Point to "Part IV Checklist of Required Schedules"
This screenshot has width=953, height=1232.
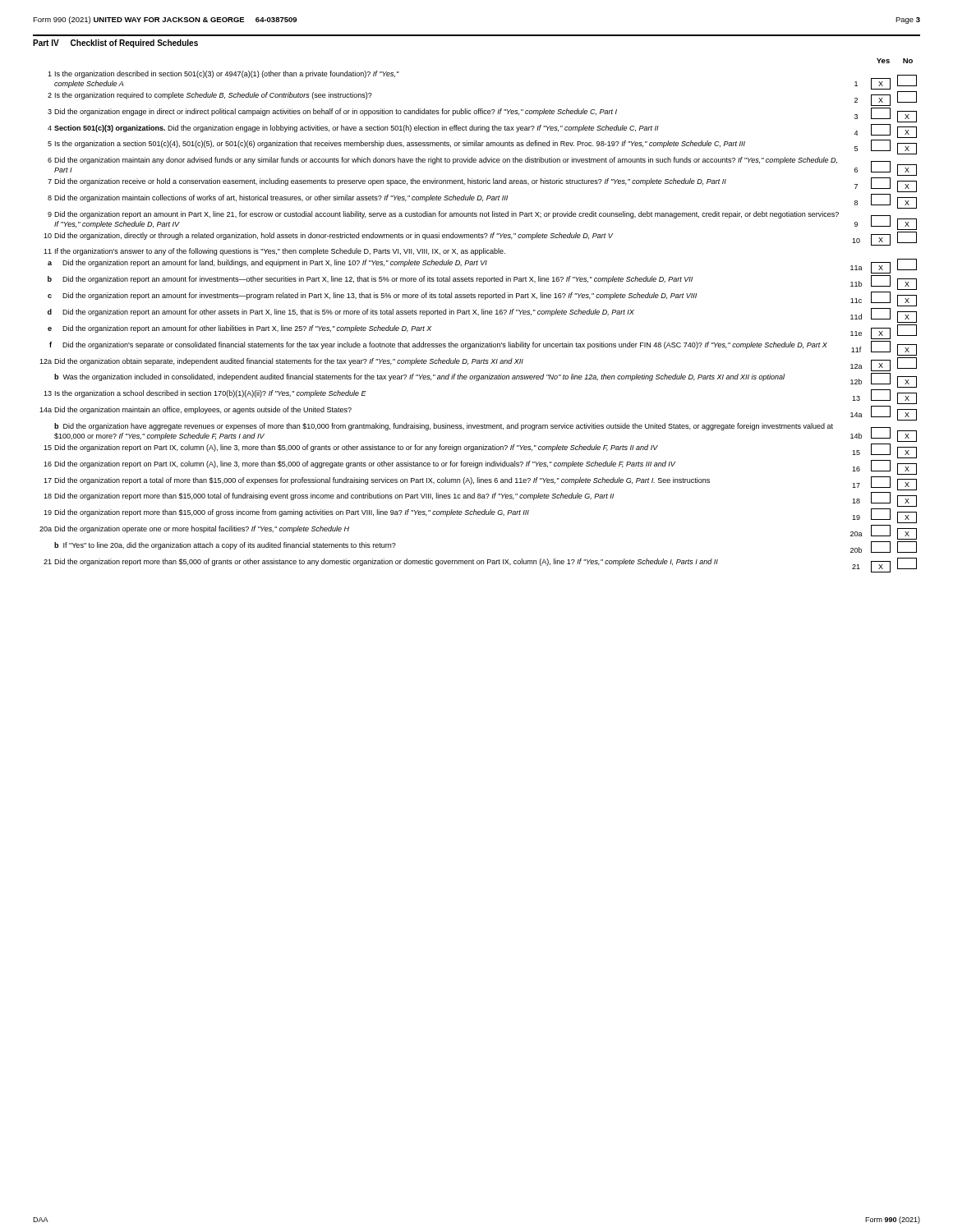pyautogui.click(x=116, y=43)
